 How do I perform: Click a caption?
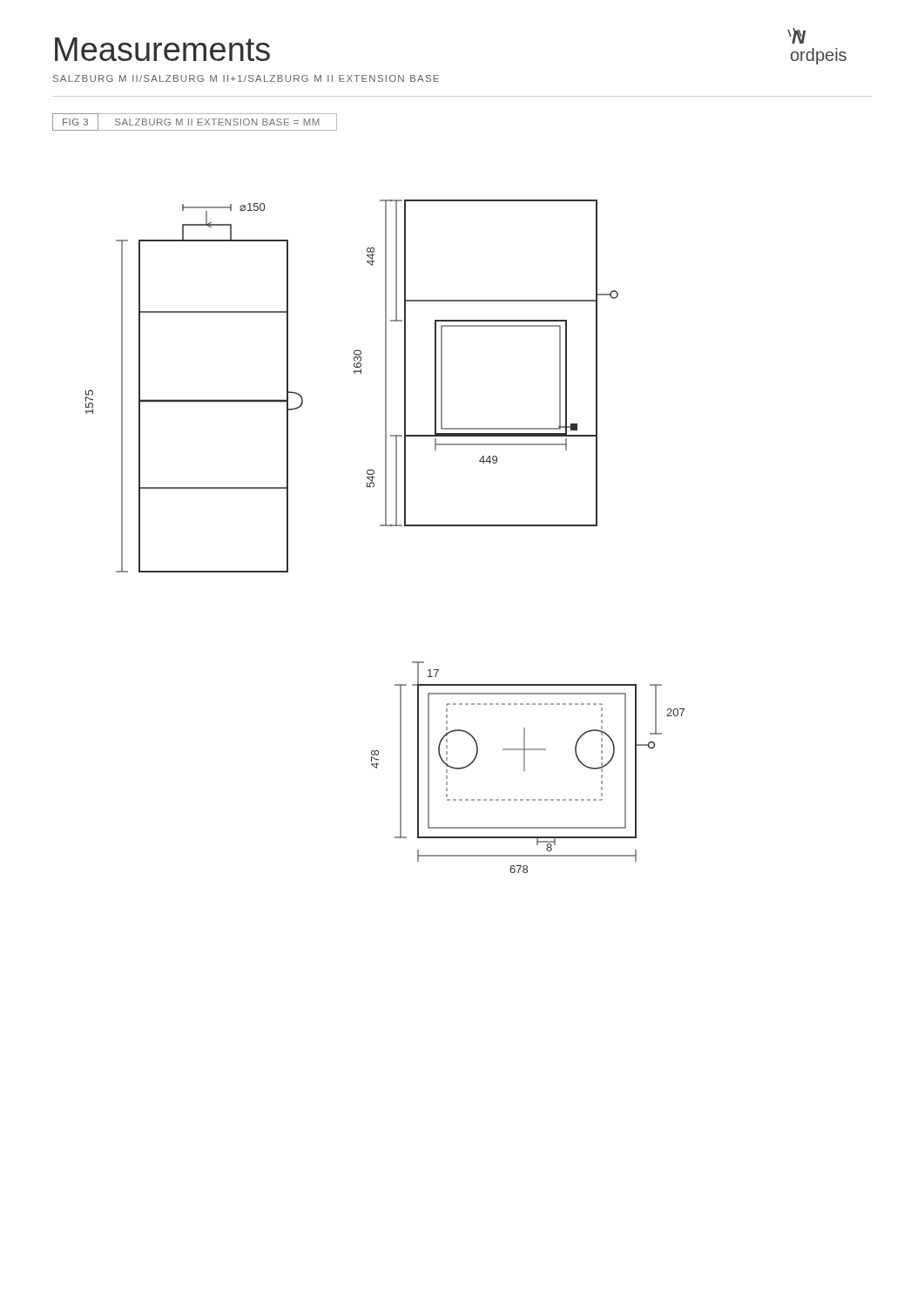tap(195, 122)
